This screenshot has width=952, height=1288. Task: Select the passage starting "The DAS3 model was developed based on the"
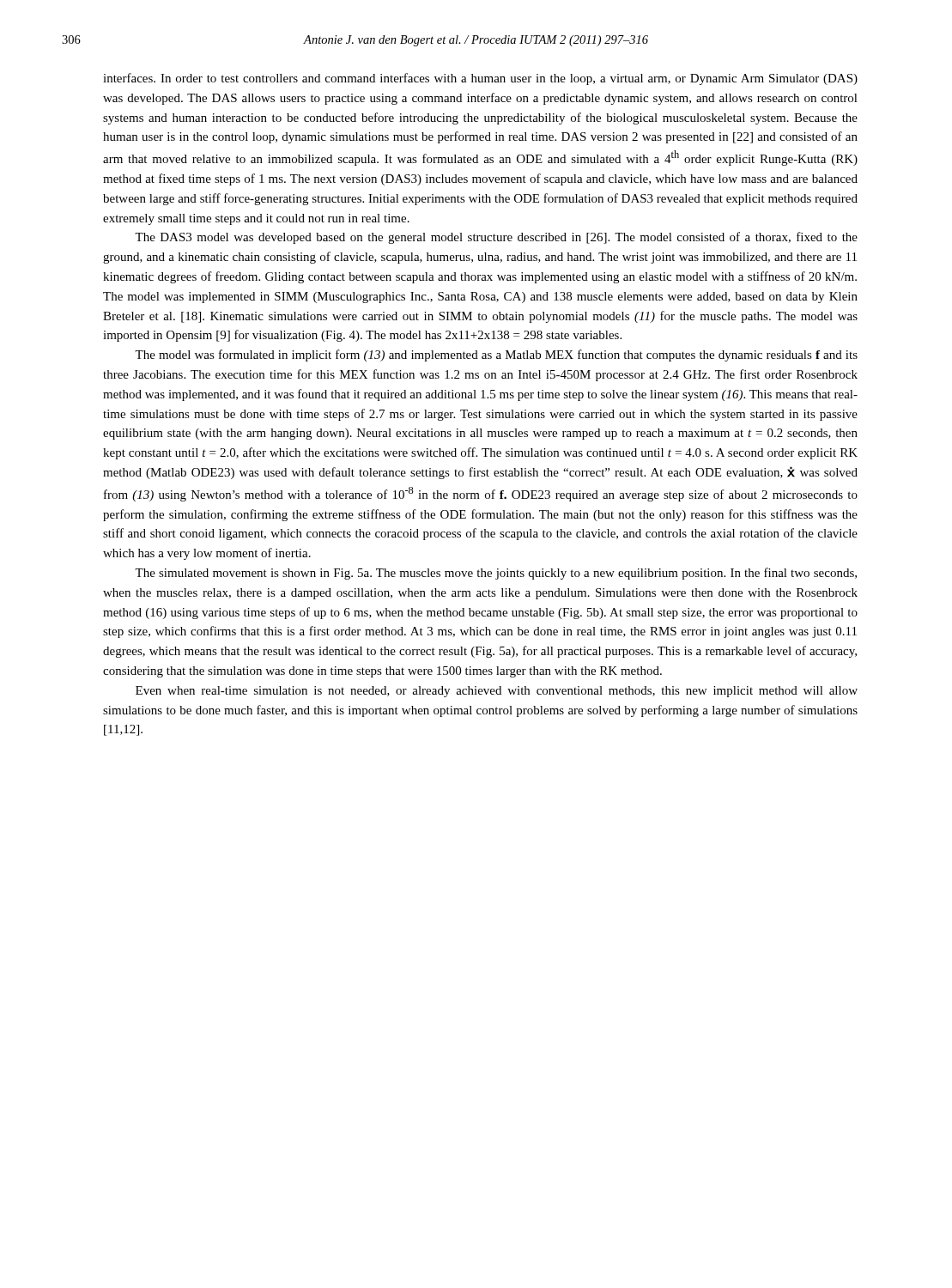tap(480, 287)
